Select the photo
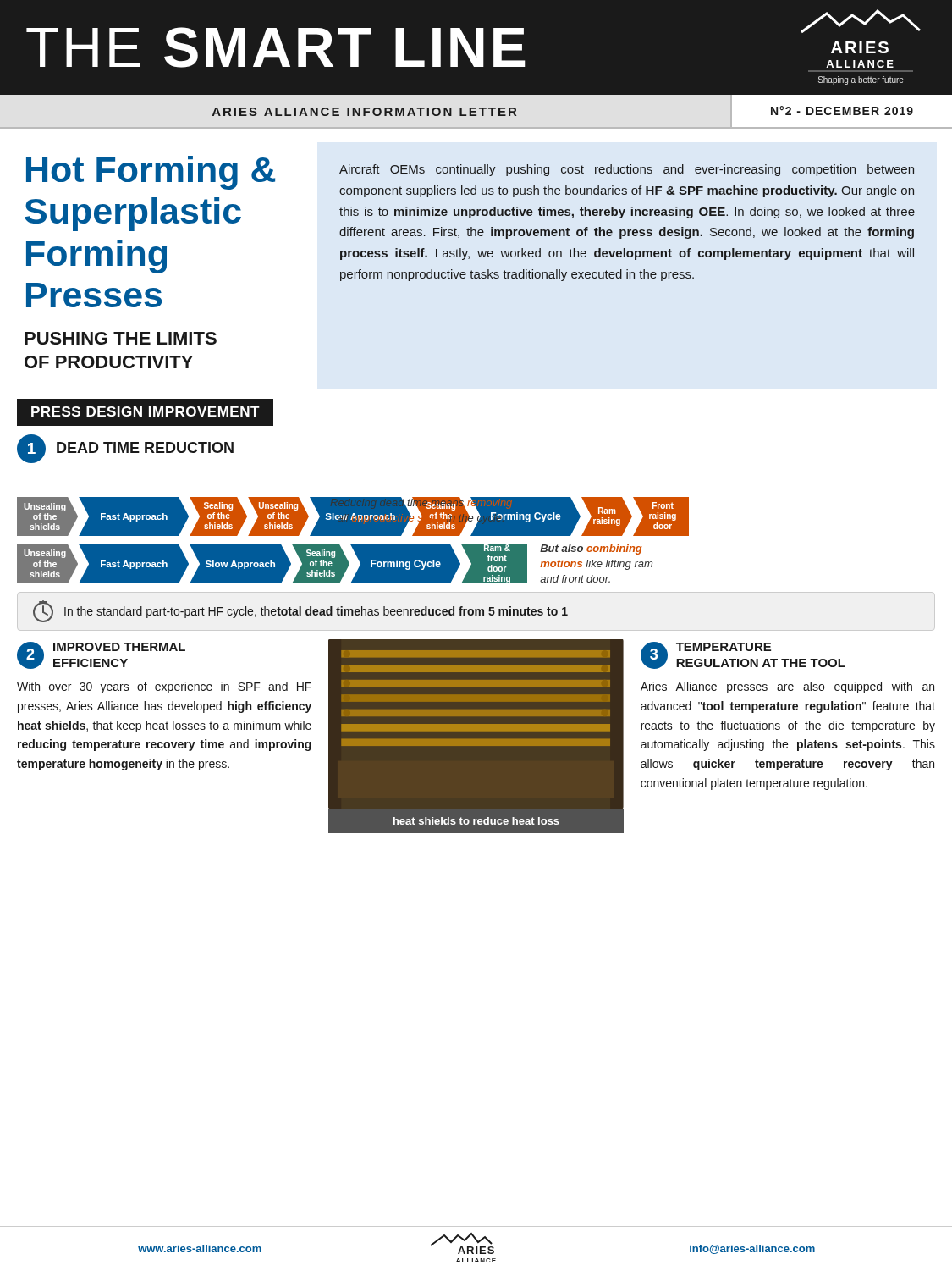Screen dimensions: 1270x952 tap(476, 736)
